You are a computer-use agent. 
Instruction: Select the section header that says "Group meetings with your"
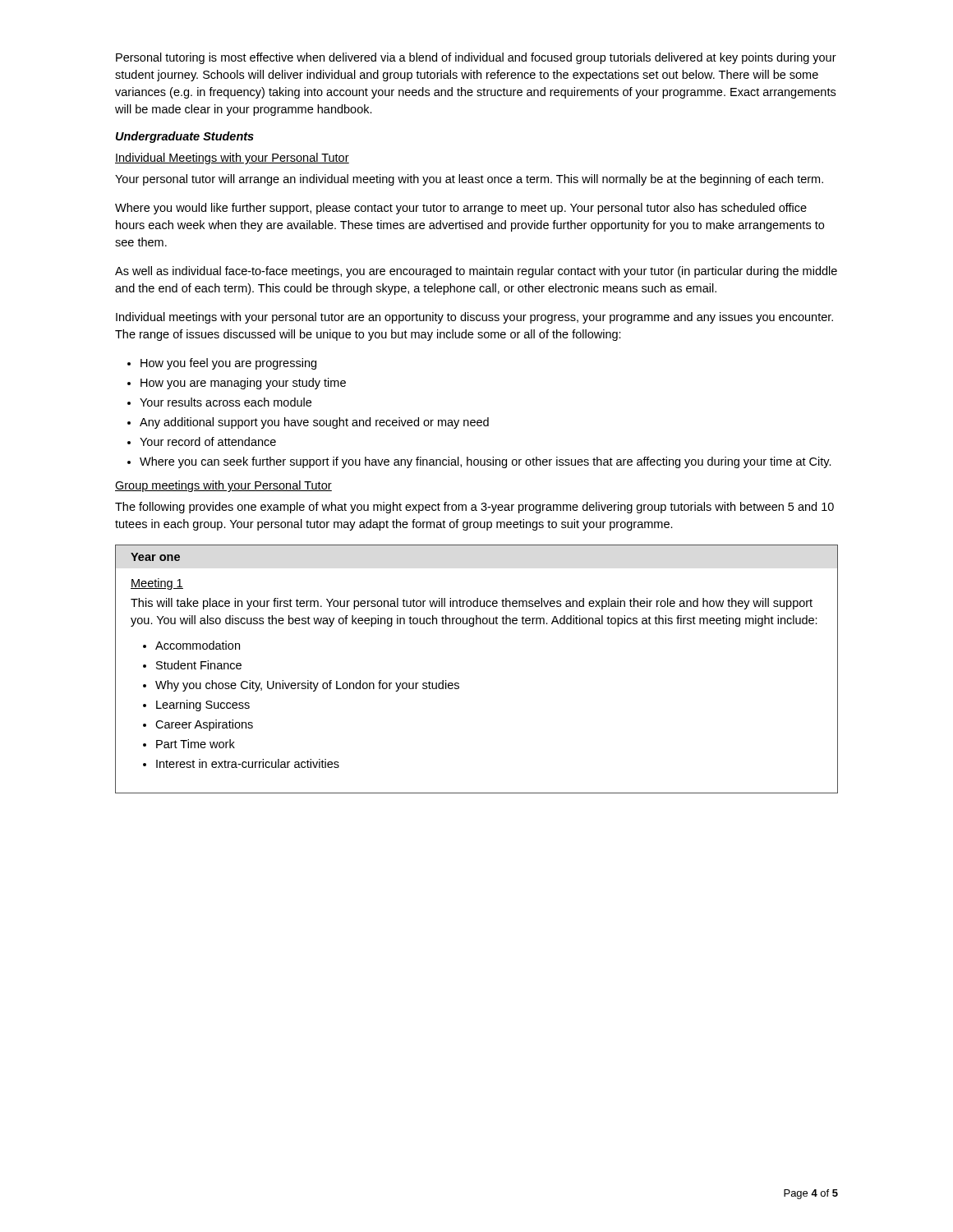point(223,486)
